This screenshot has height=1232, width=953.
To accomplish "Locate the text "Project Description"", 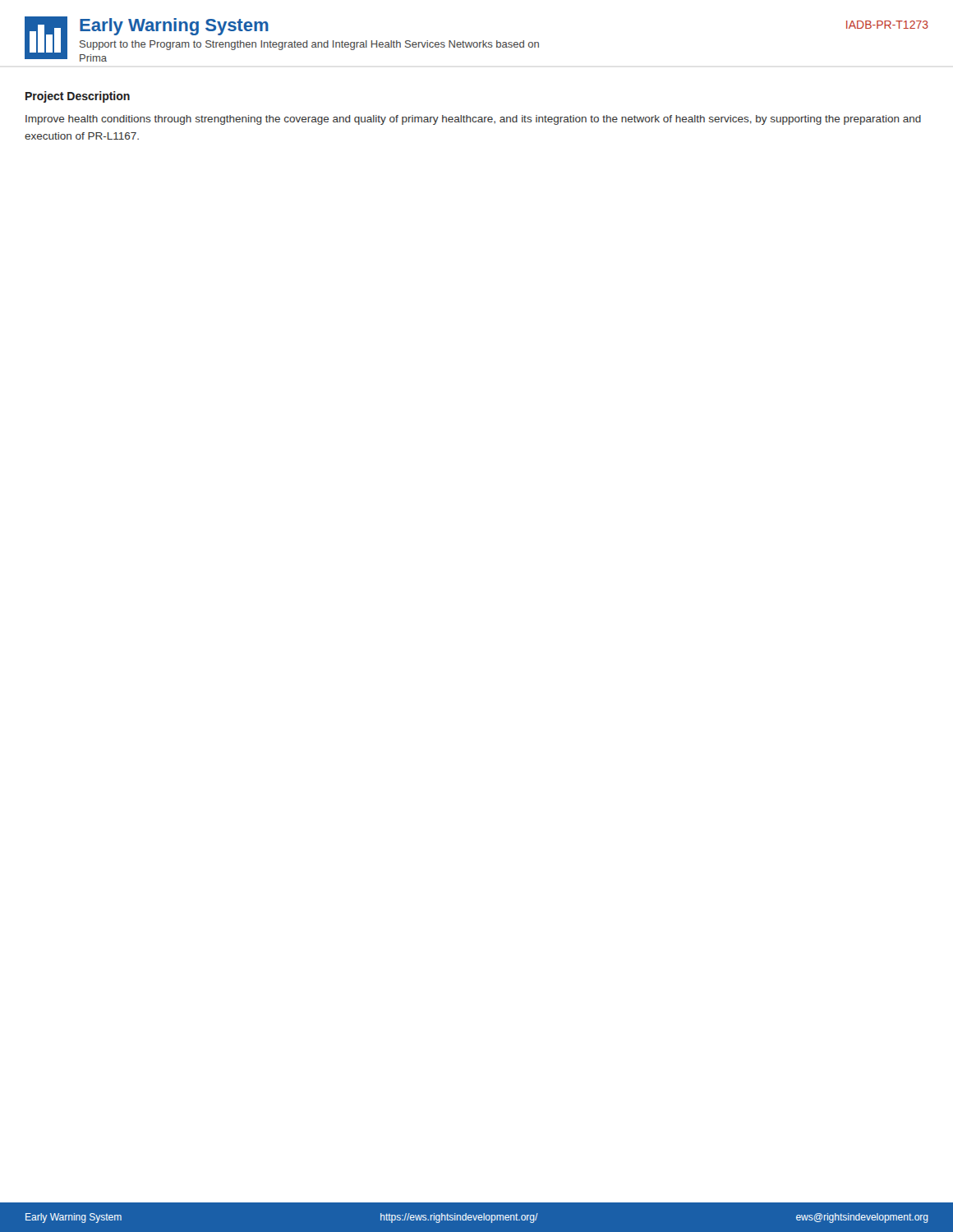I will 77,96.
